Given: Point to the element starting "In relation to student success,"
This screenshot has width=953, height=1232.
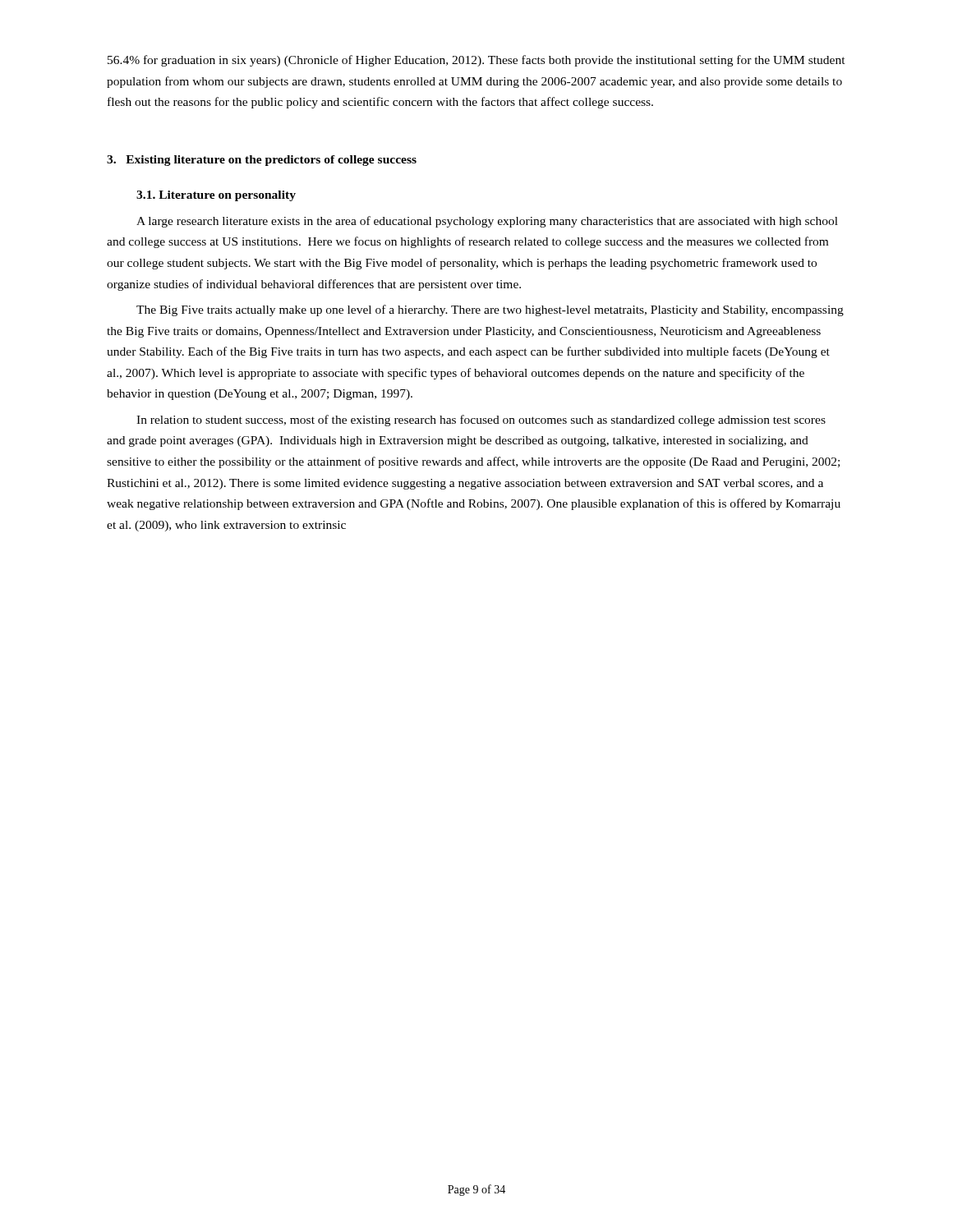Looking at the screenshot, I should click(474, 472).
